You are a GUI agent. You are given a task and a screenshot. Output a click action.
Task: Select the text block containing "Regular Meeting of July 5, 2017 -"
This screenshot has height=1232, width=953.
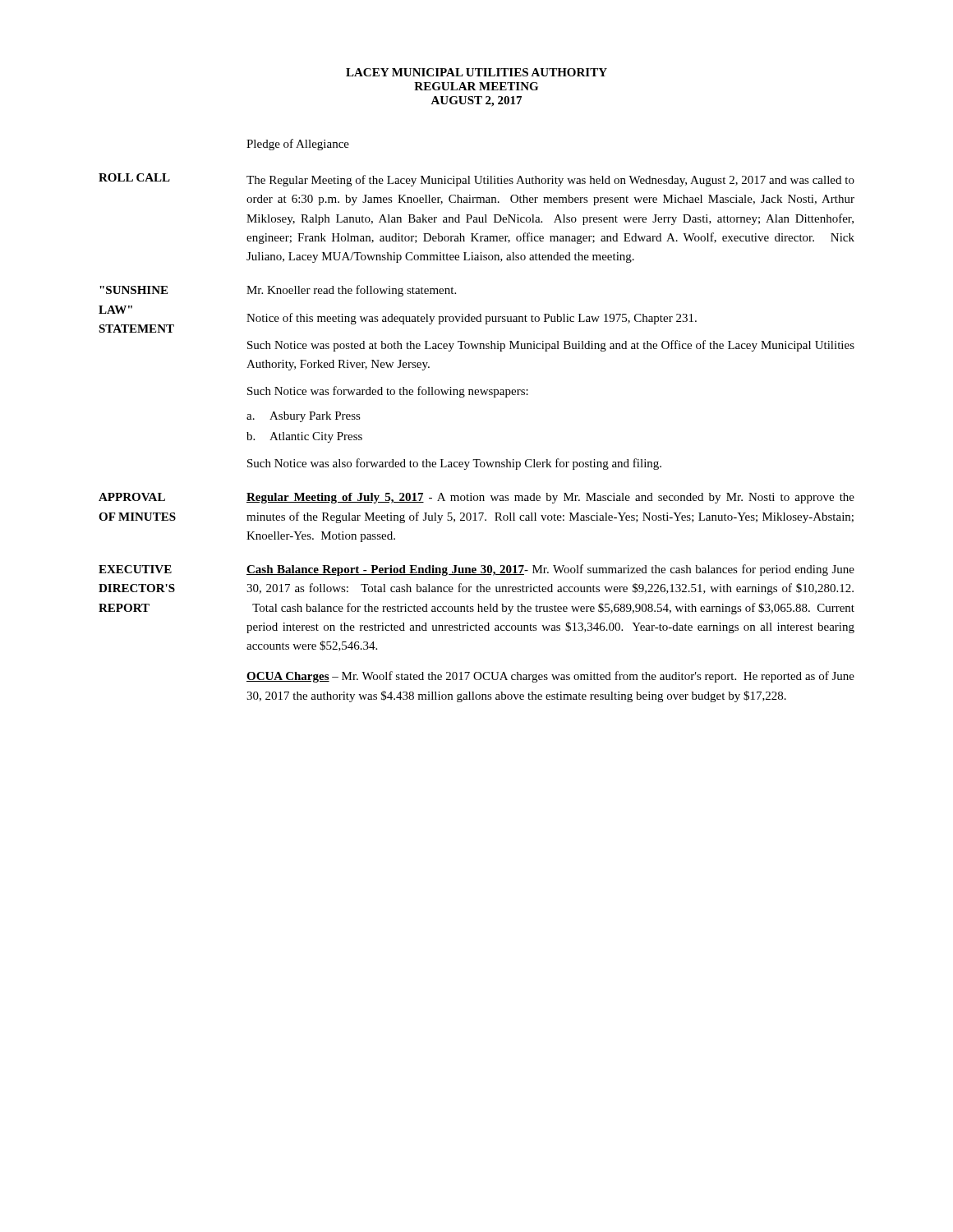pyautogui.click(x=550, y=516)
